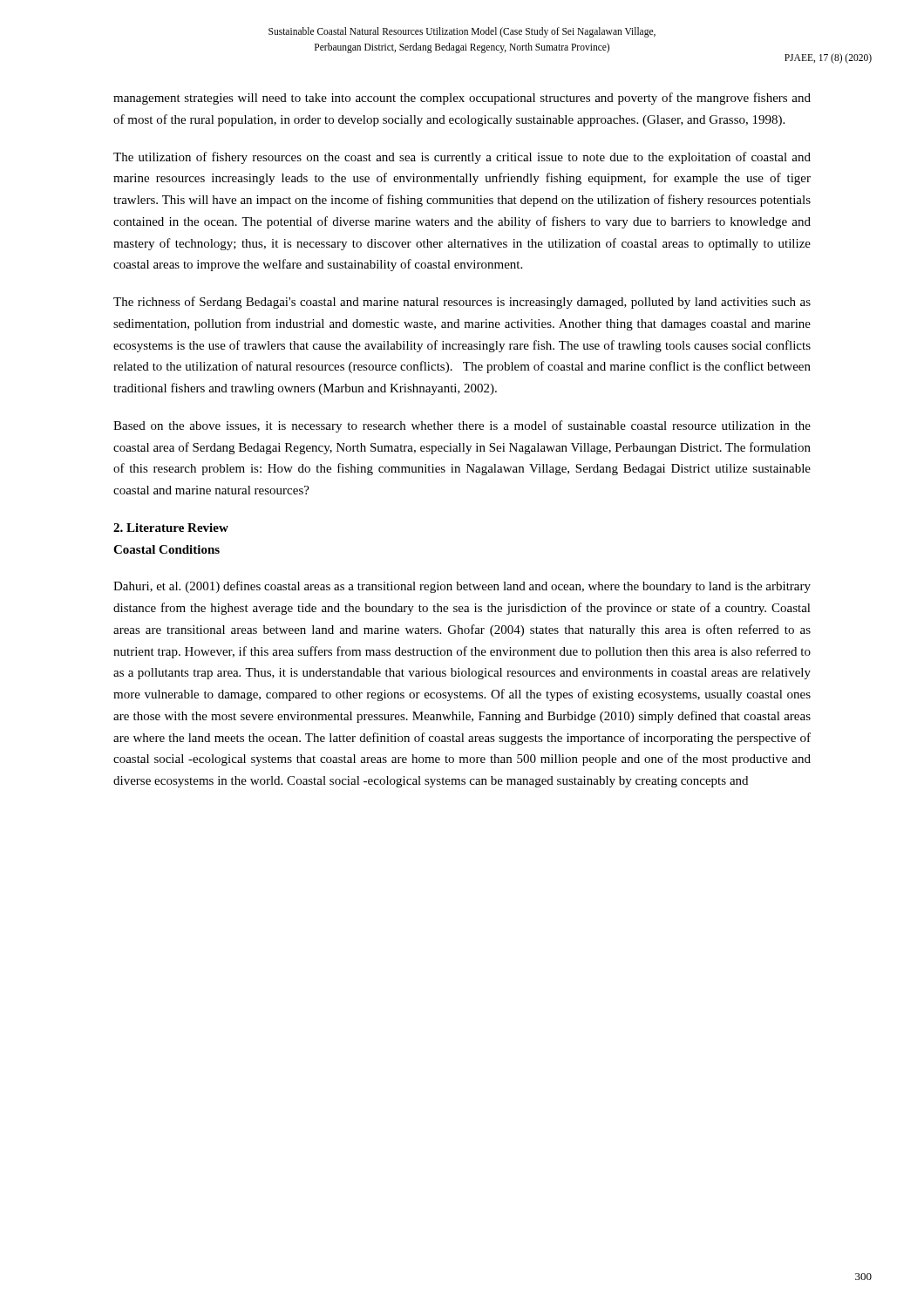The image size is (924, 1308).
Task: Click on the text block starting "The richness of Serdang Bedagai's coastal and"
Action: point(462,345)
